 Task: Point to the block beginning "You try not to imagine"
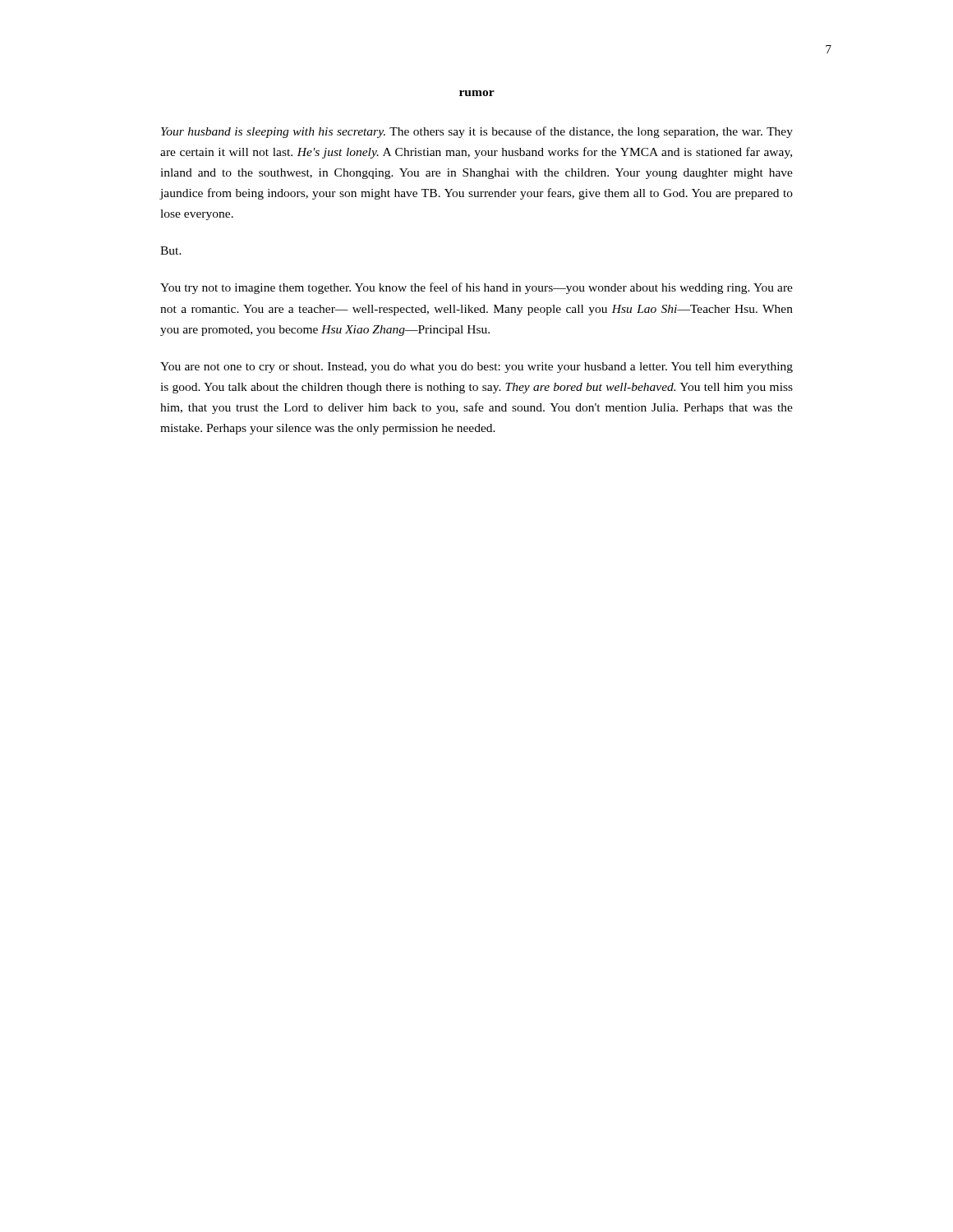(476, 308)
